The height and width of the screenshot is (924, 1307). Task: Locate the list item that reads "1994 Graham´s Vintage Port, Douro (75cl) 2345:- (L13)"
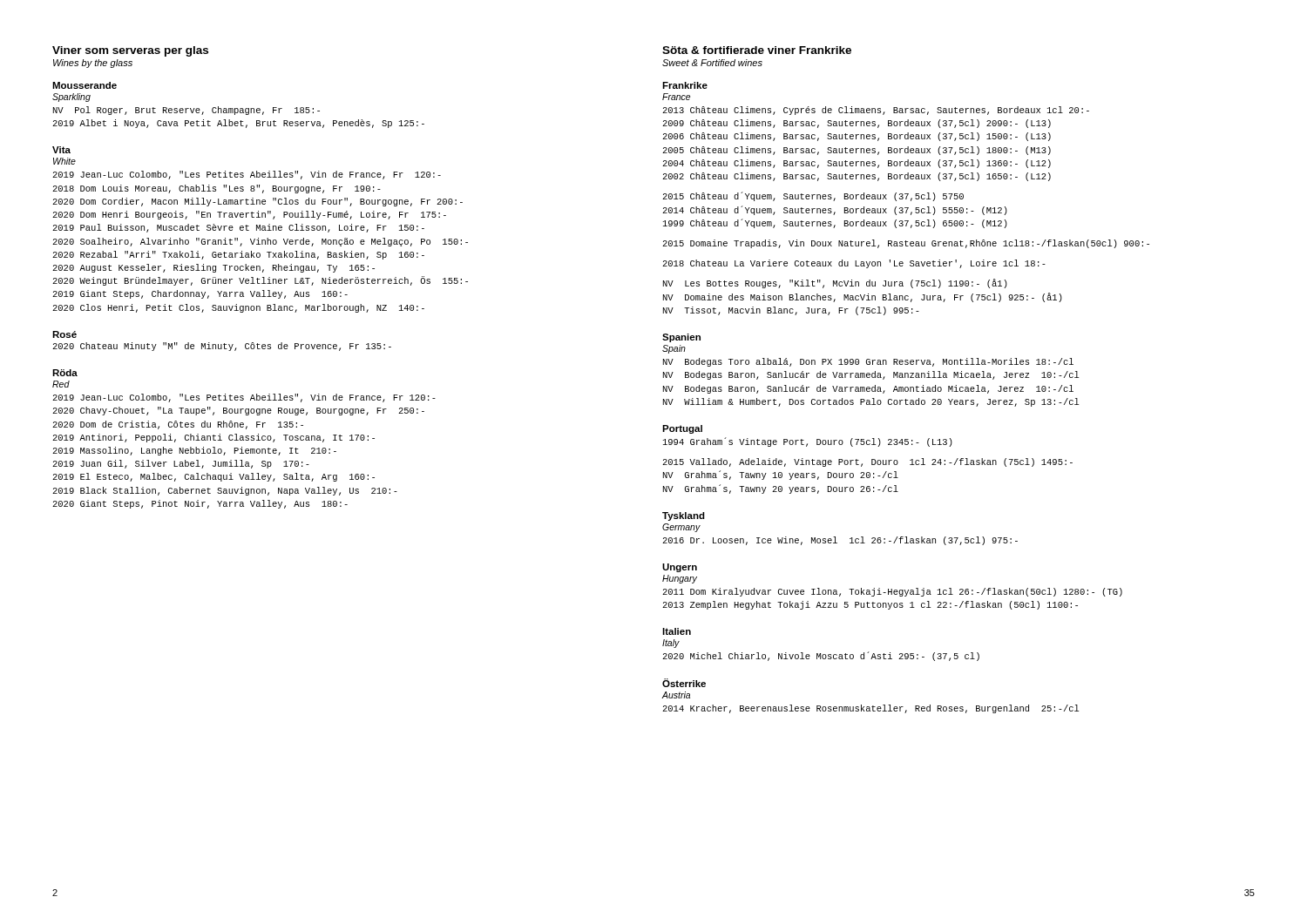pyautogui.click(x=808, y=442)
